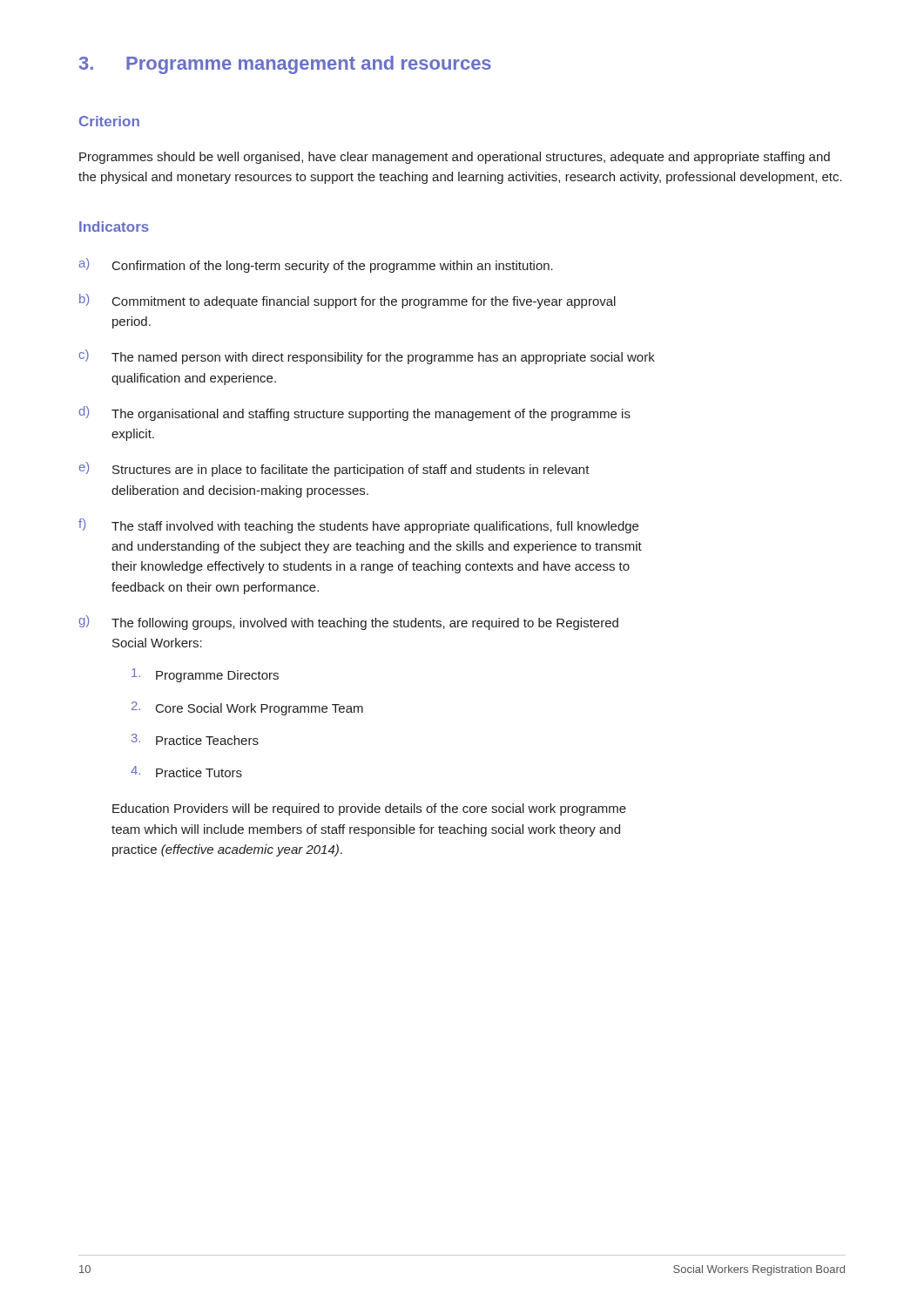Find the list item that says "4. Practice Tutors"
Viewport: 924px width, 1307px height.
click(186, 773)
